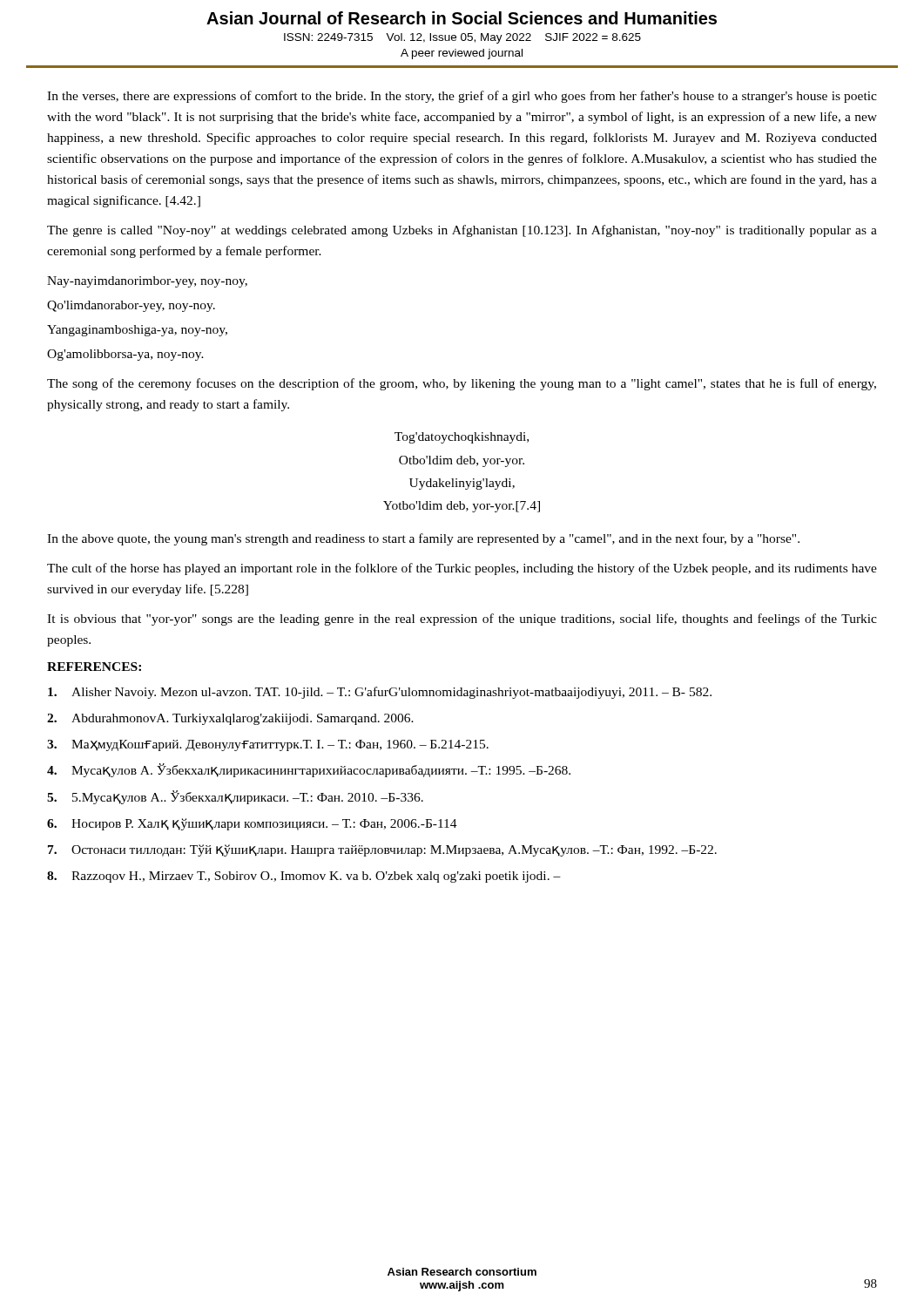Find the text starting "Og'amolibborsa-ya, noy-noy."
The image size is (924, 1307).
[126, 353]
